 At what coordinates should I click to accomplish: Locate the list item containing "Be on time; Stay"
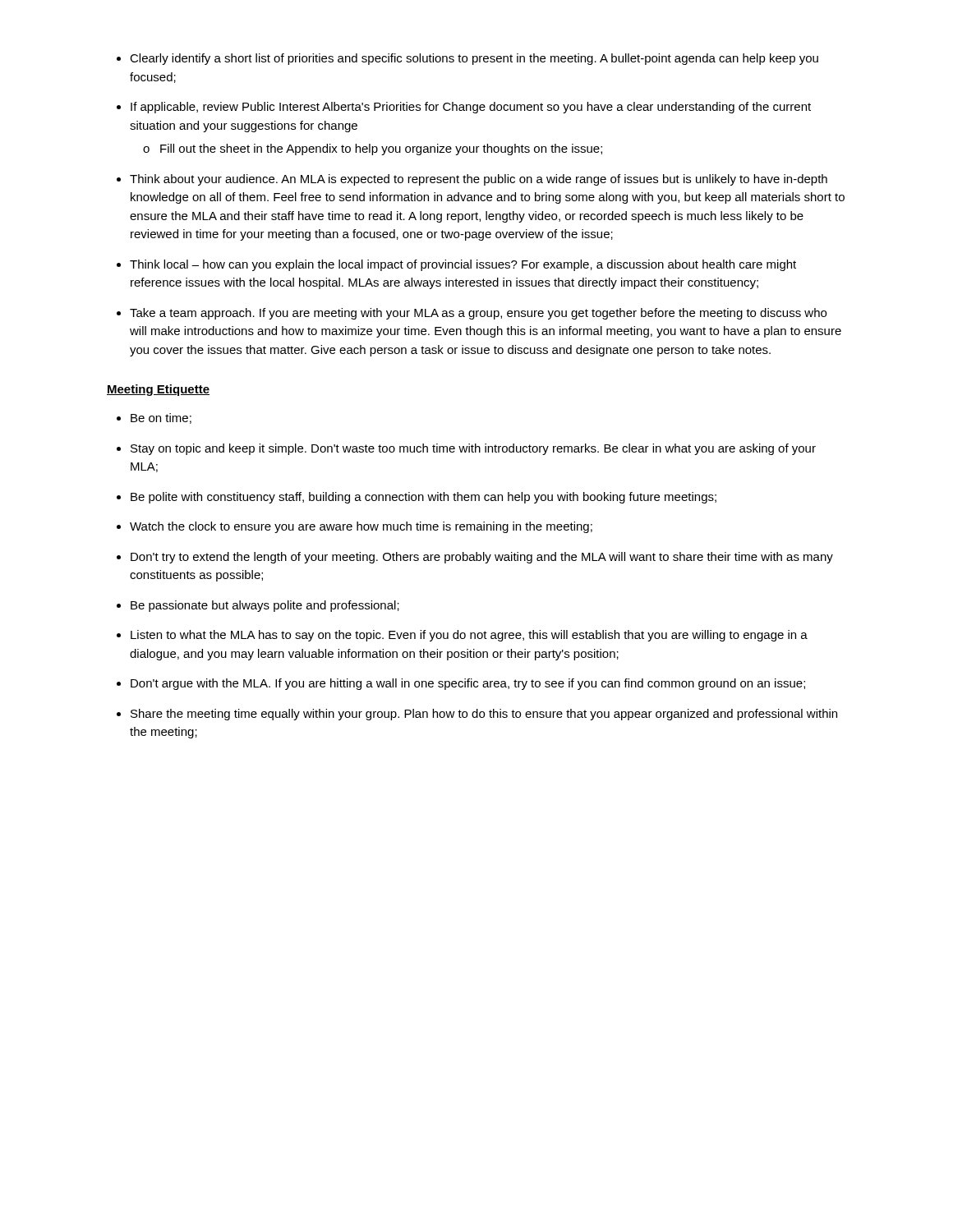tap(154, 418)
